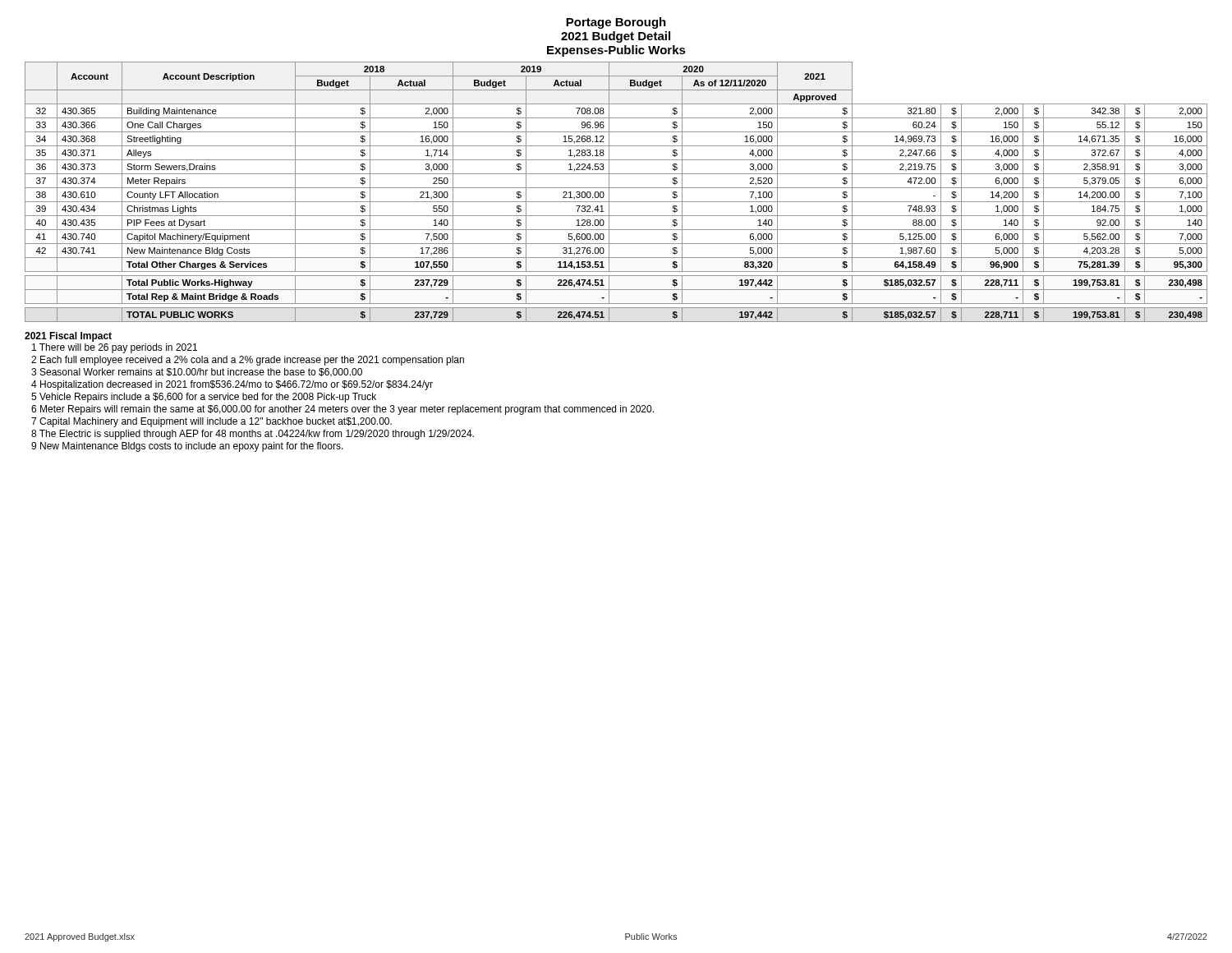Locate the section header
The image size is (1232, 953).
click(68, 336)
